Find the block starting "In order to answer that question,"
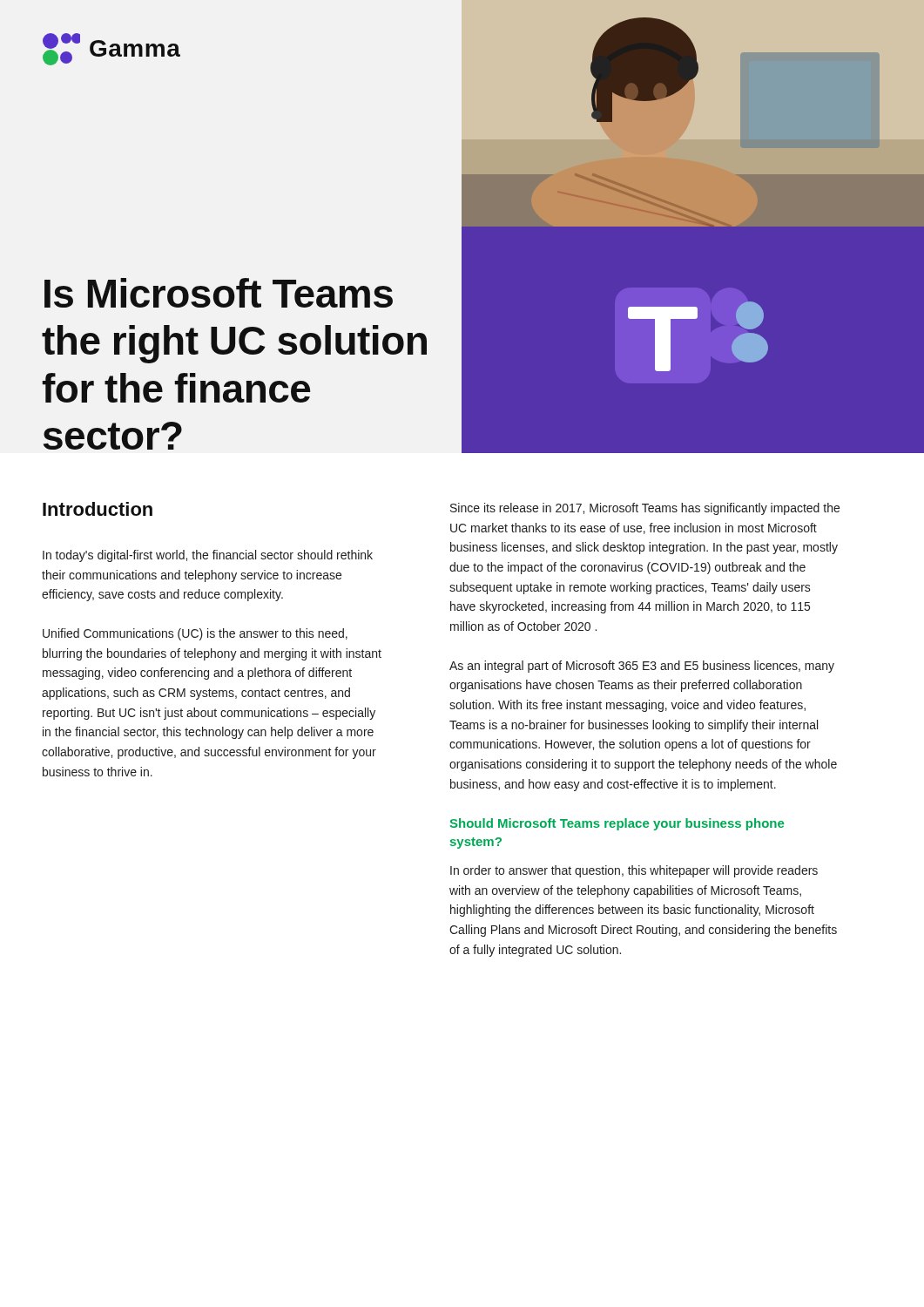The height and width of the screenshot is (1307, 924). (x=645, y=910)
